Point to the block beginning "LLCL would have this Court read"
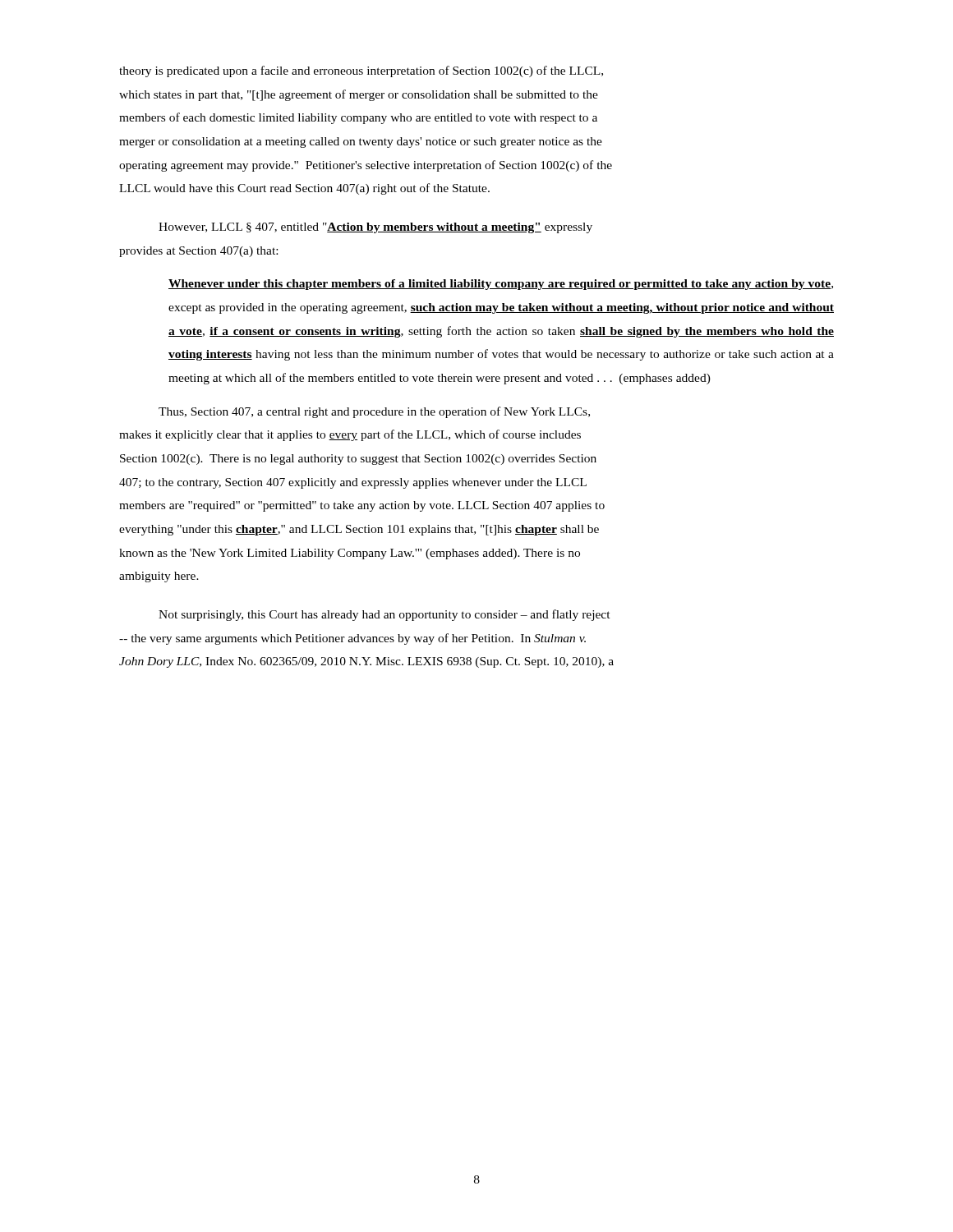 point(305,188)
